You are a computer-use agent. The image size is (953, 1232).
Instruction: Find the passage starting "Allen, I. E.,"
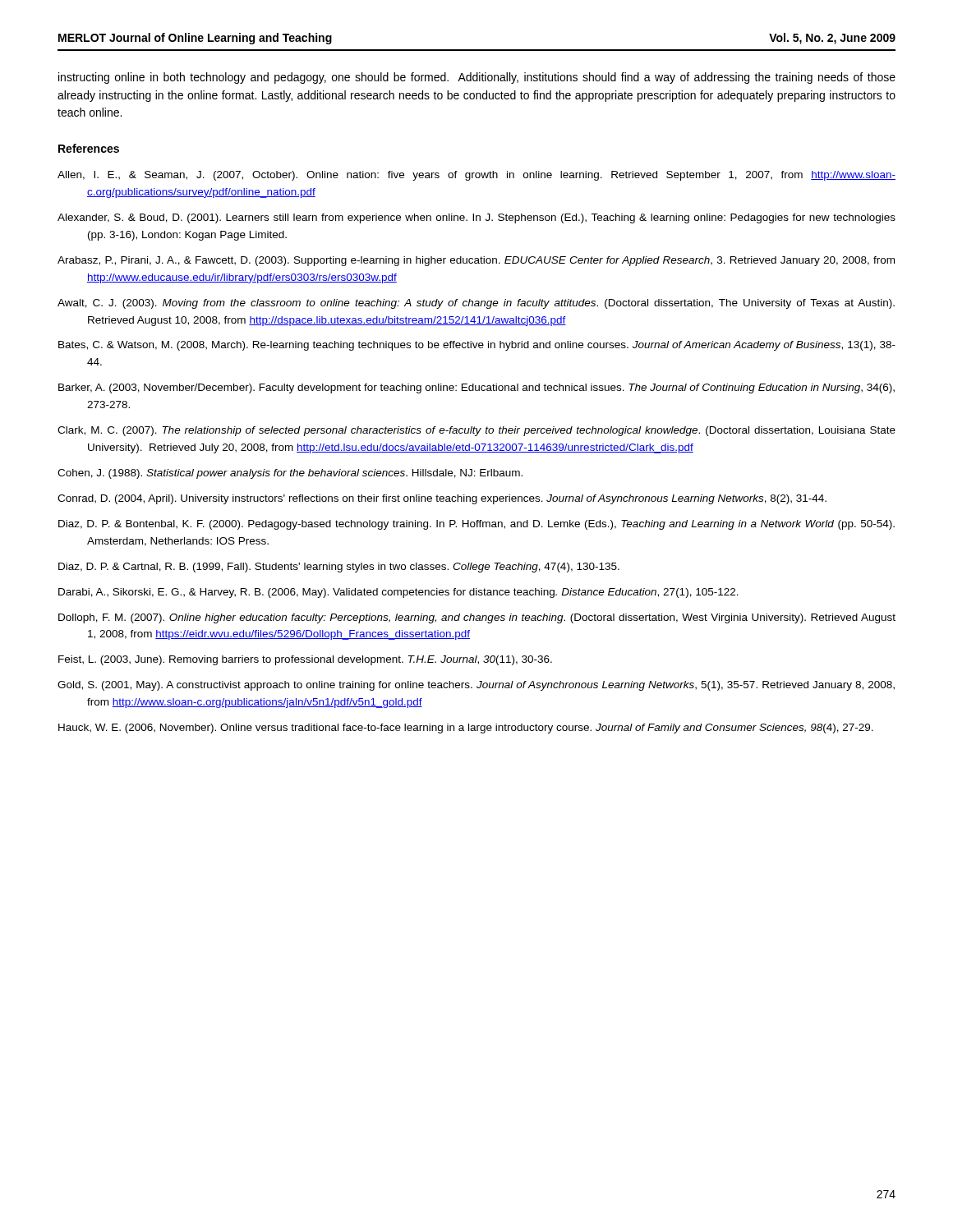(x=476, y=183)
